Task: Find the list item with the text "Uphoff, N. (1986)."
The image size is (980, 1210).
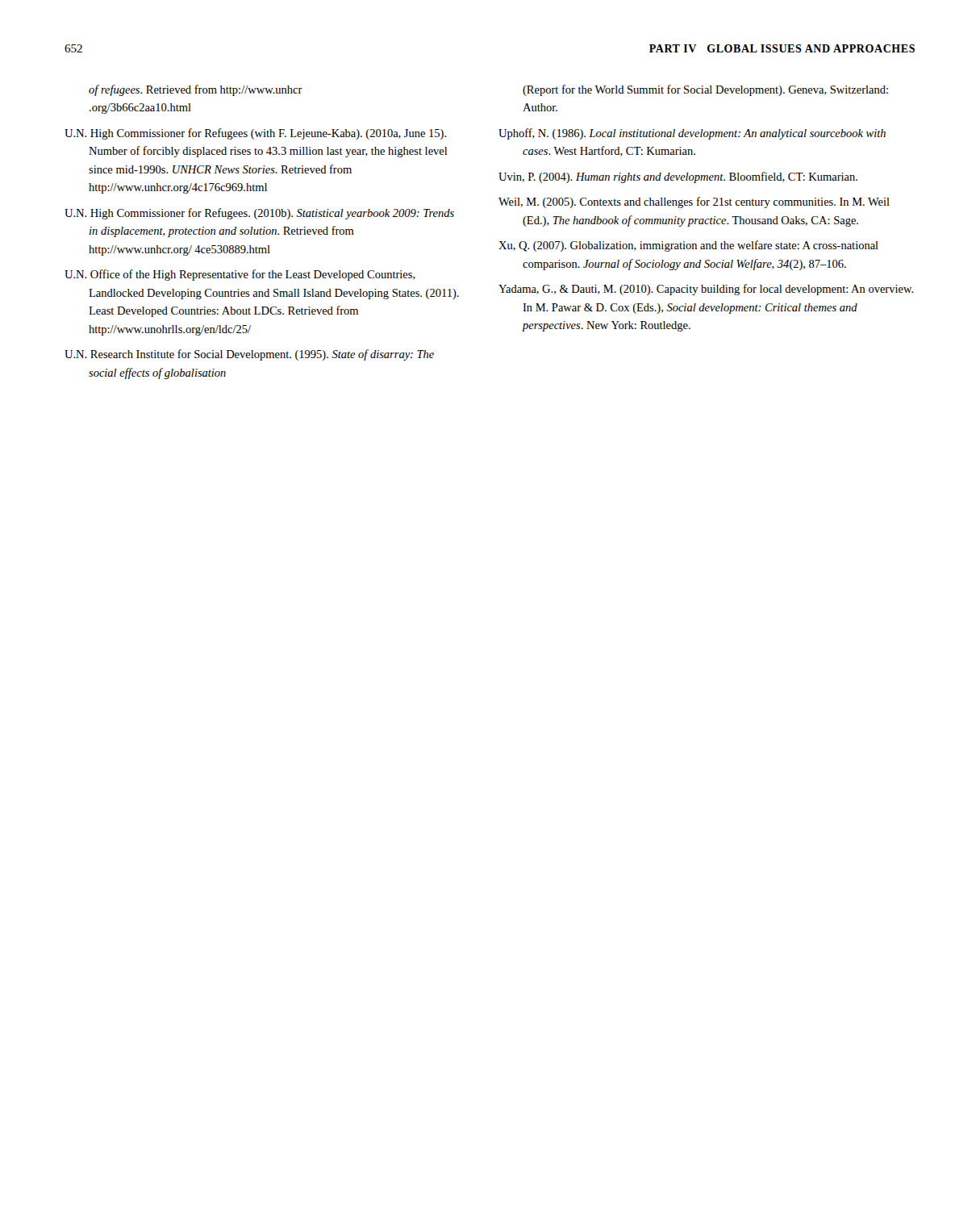Action: (x=692, y=142)
